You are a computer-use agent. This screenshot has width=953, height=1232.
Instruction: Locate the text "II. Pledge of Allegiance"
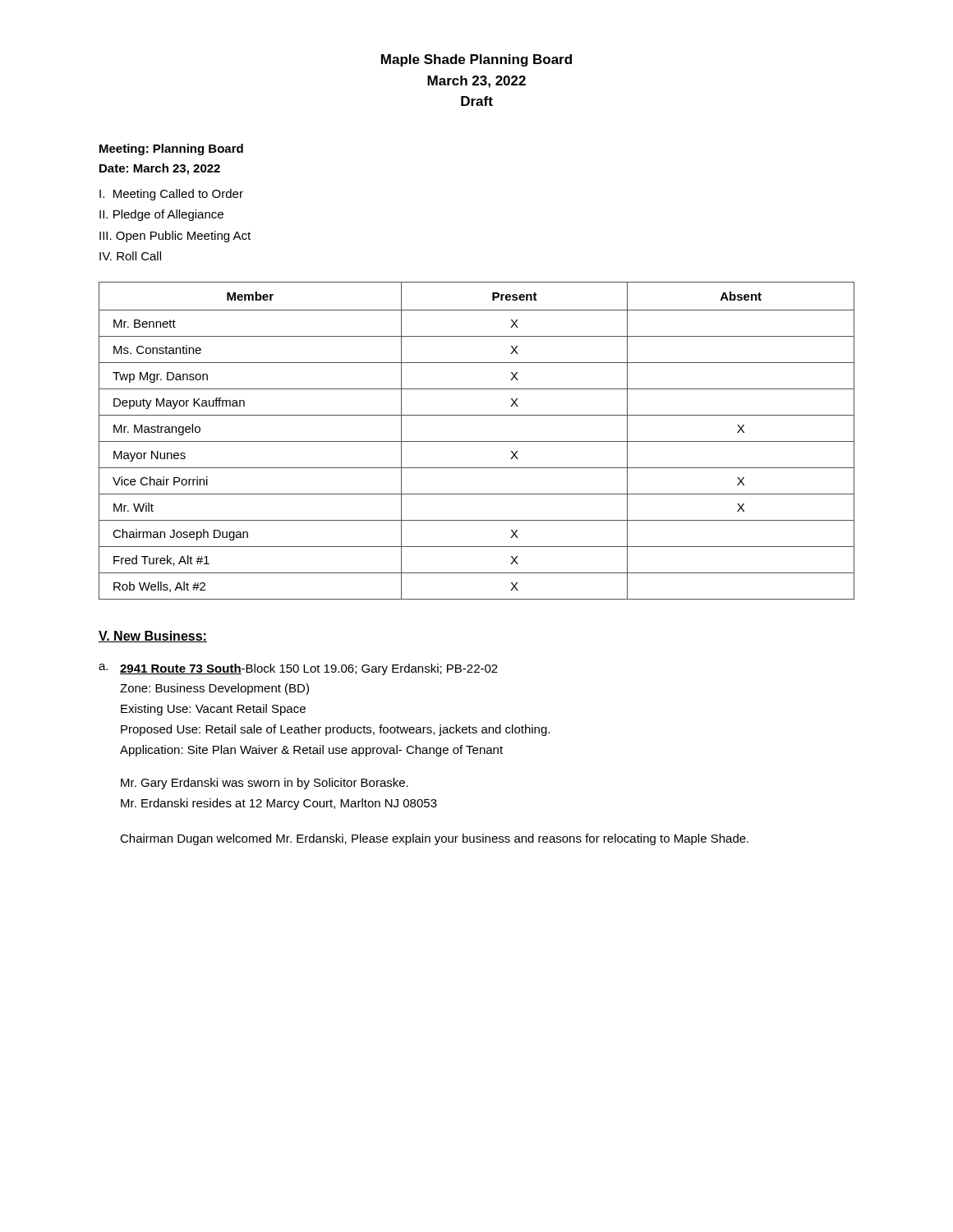pos(161,214)
